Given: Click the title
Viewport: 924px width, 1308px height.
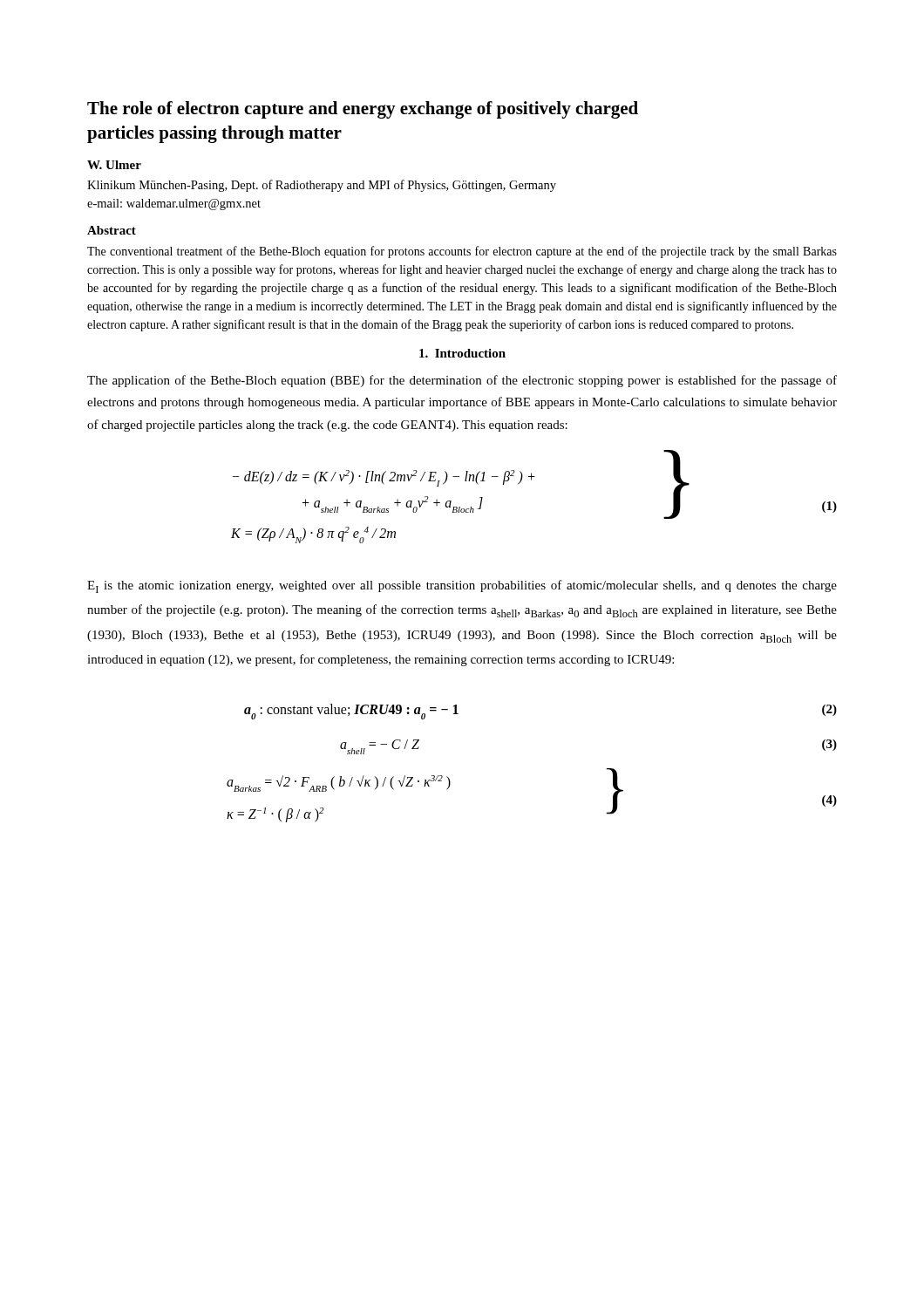Looking at the screenshot, I should click(x=363, y=121).
